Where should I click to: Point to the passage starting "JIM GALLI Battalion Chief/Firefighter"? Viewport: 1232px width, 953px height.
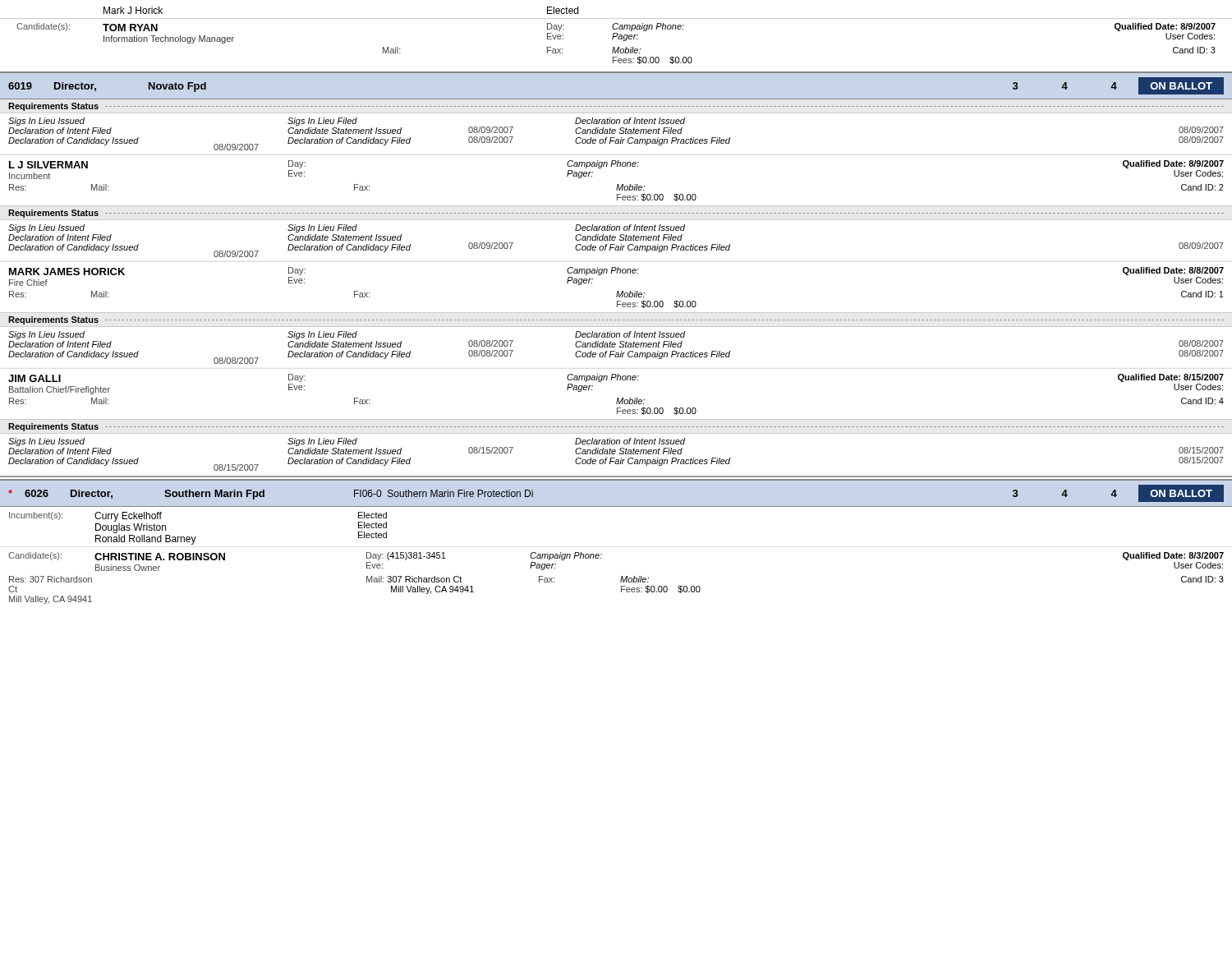click(x=616, y=383)
